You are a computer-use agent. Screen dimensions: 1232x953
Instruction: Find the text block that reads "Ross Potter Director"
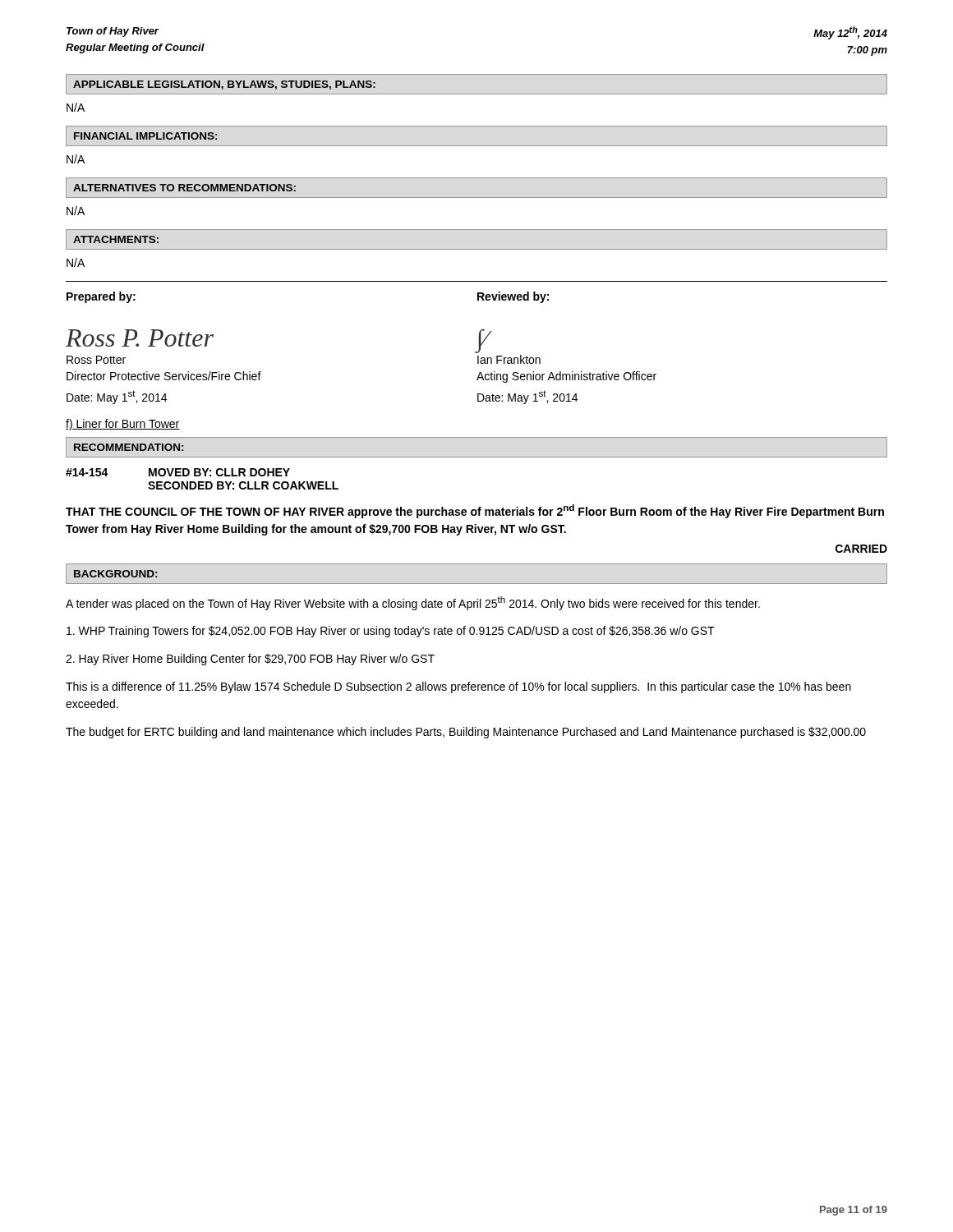(x=163, y=368)
